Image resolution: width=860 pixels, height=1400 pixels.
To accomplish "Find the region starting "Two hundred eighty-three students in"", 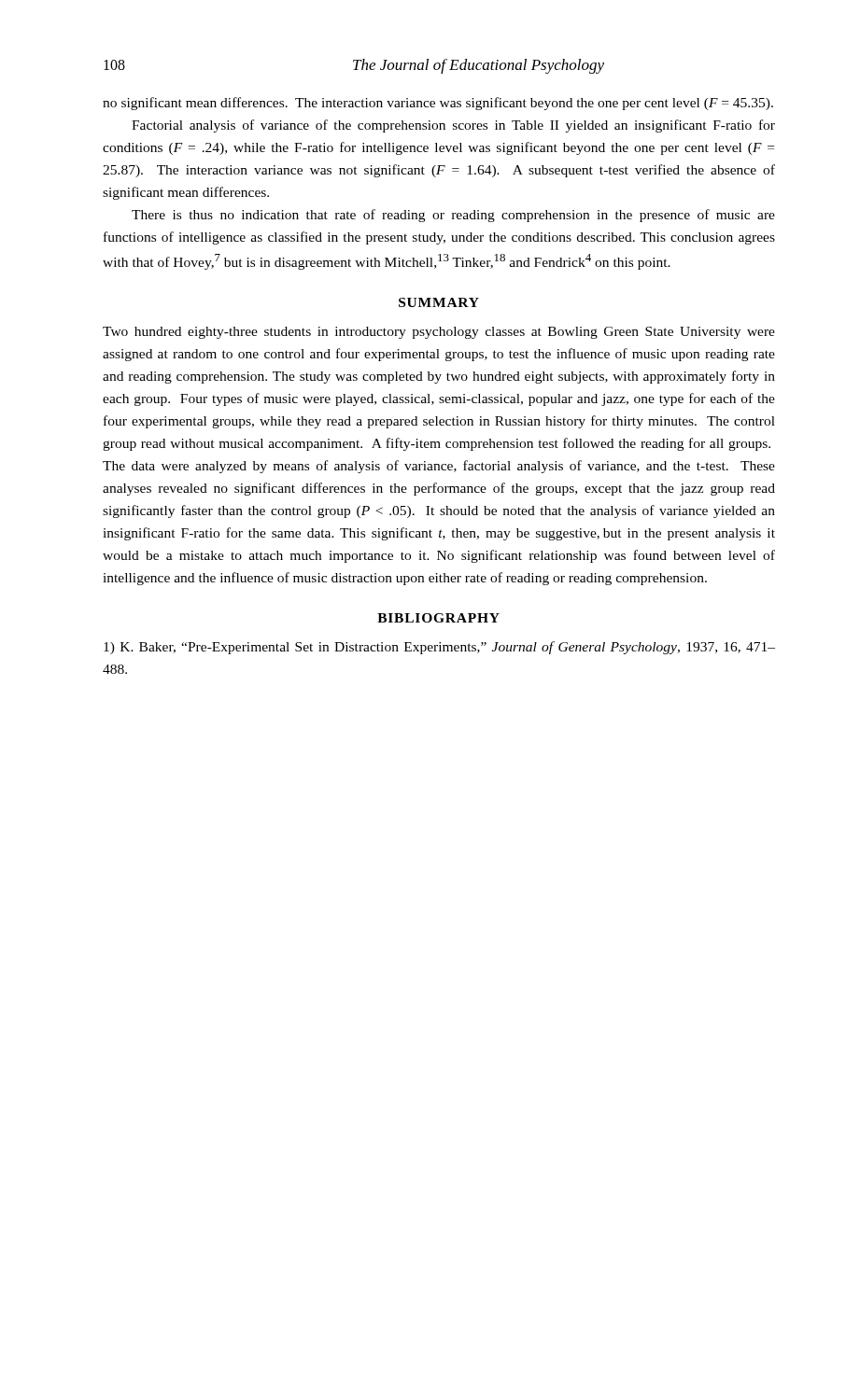I will point(439,455).
